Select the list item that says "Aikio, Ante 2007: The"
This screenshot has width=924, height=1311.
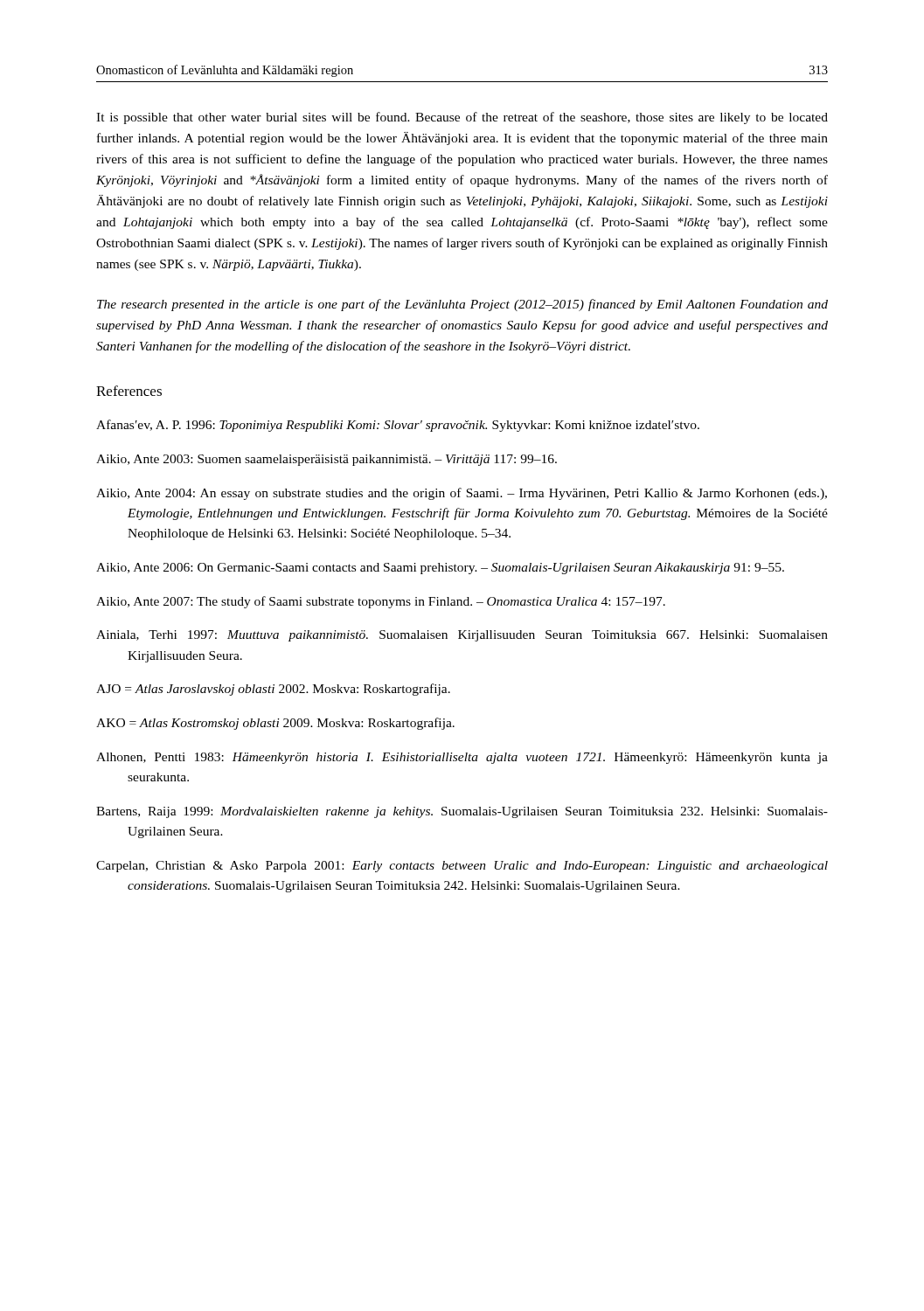462,601
